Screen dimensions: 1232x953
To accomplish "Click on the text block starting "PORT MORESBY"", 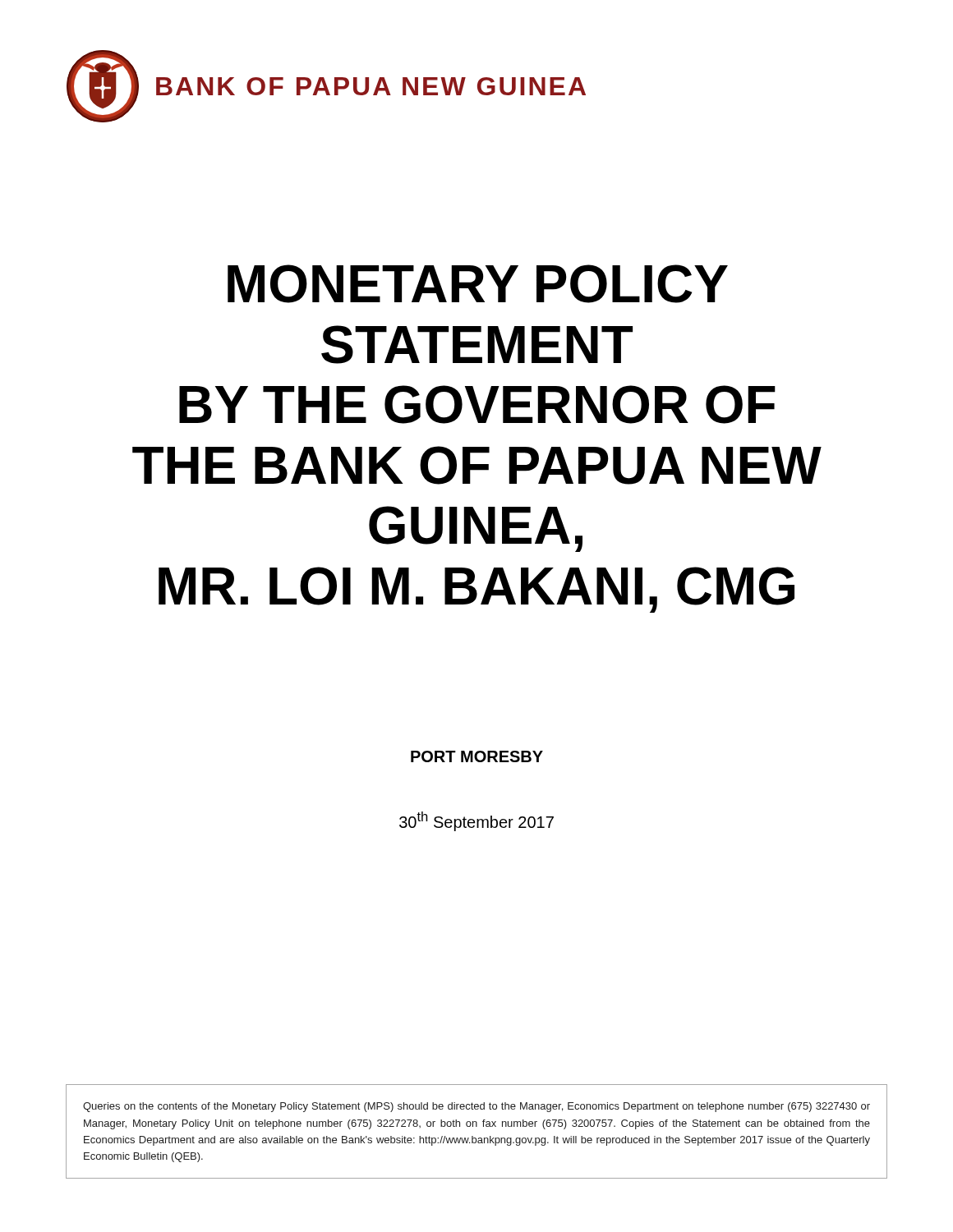I will (476, 757).
